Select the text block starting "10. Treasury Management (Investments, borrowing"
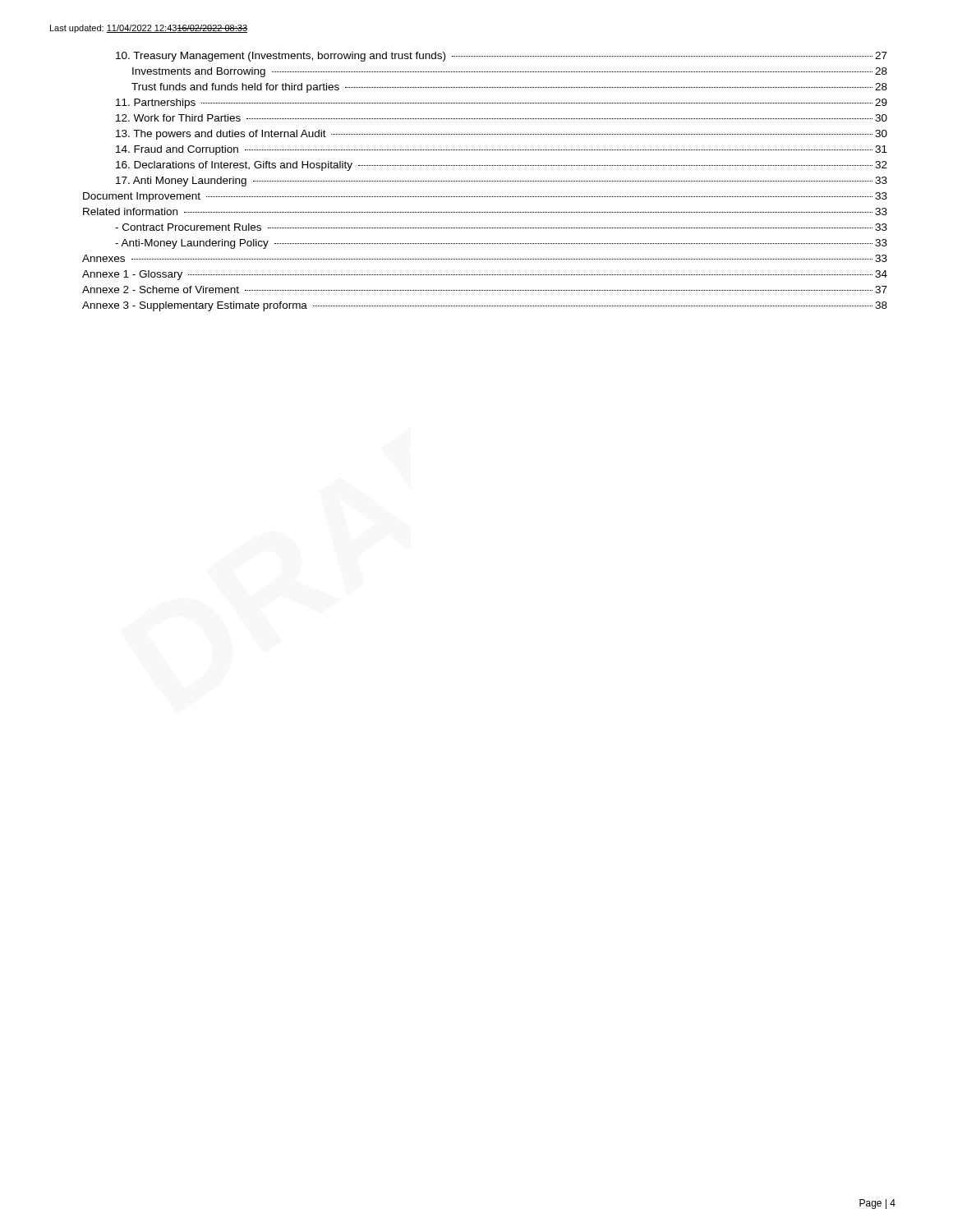This screenshot has height=1232, width=953. (501, 55)
